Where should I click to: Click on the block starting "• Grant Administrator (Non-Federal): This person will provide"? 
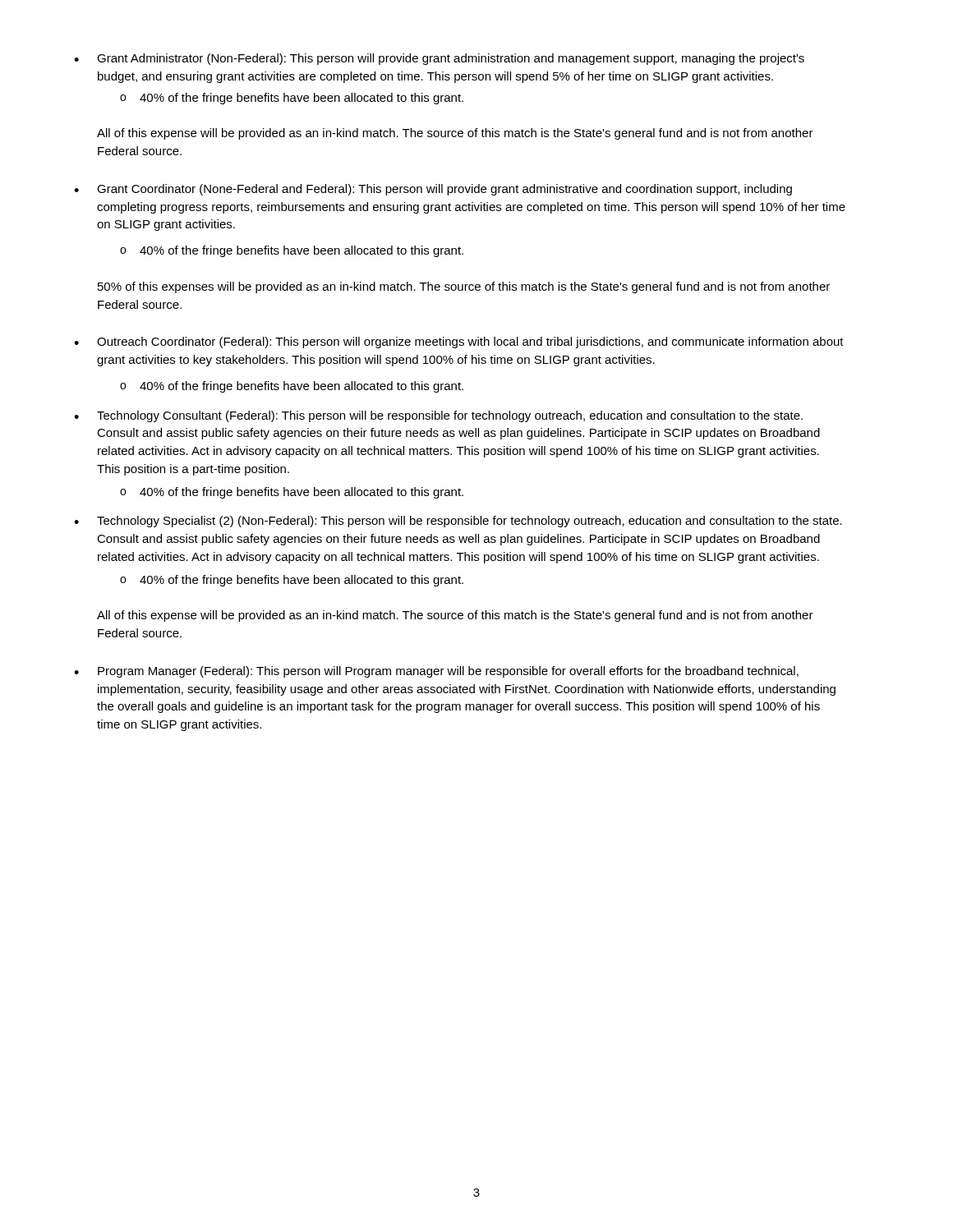pyautogui.click(x=460, y=78)
